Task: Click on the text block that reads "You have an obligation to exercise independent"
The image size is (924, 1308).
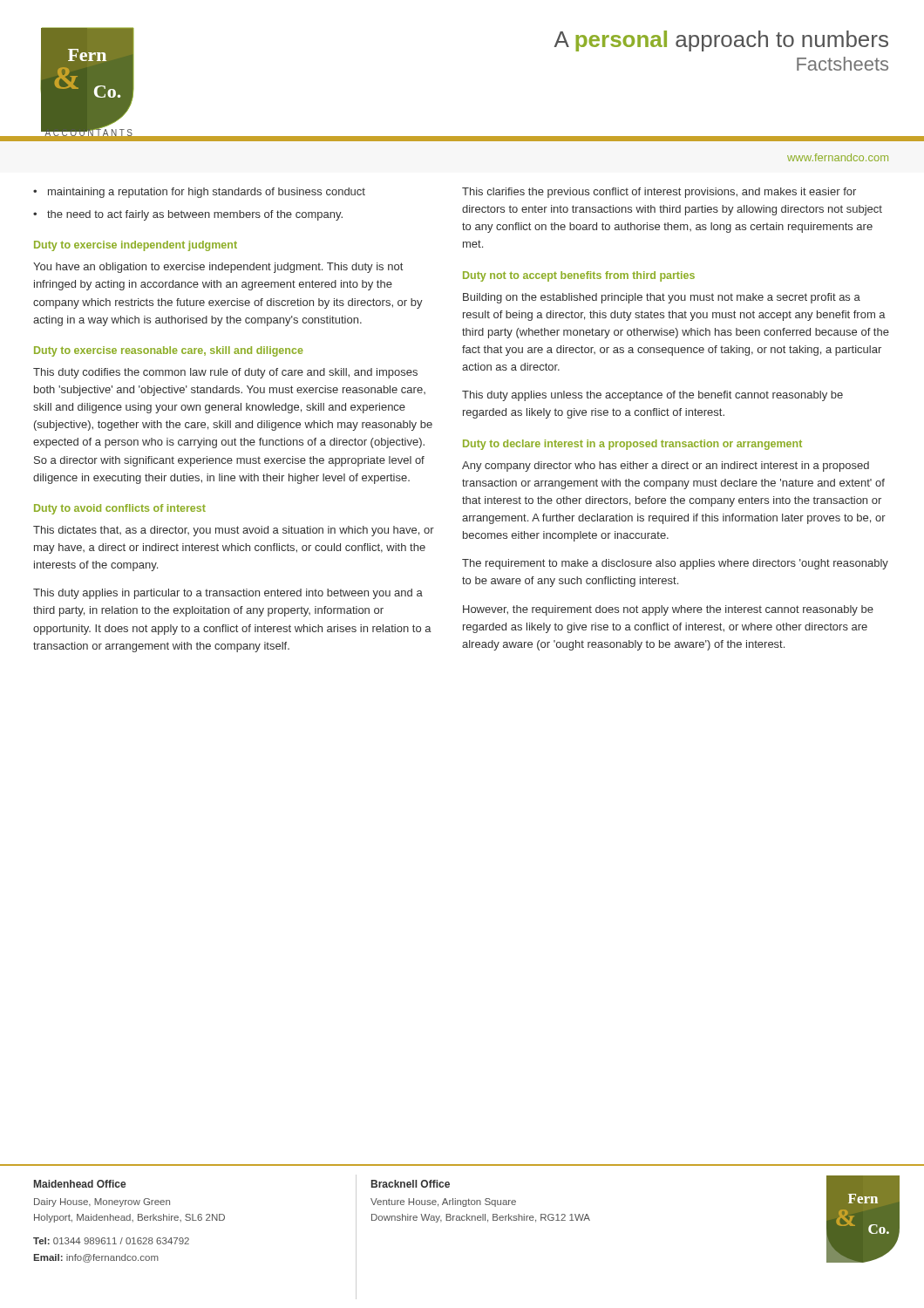Action: 228,293
